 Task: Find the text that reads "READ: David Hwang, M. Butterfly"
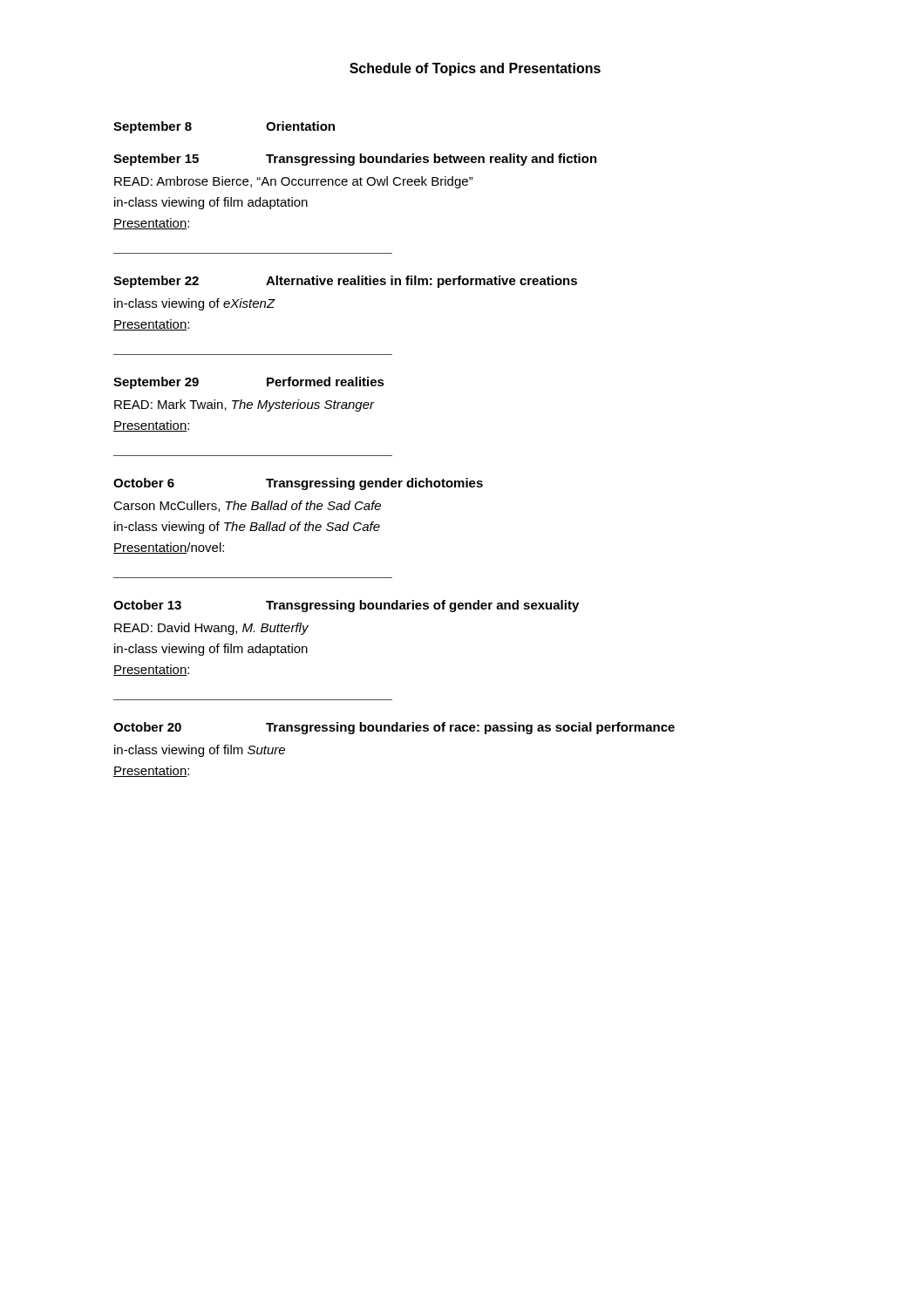tap(211, 627)
